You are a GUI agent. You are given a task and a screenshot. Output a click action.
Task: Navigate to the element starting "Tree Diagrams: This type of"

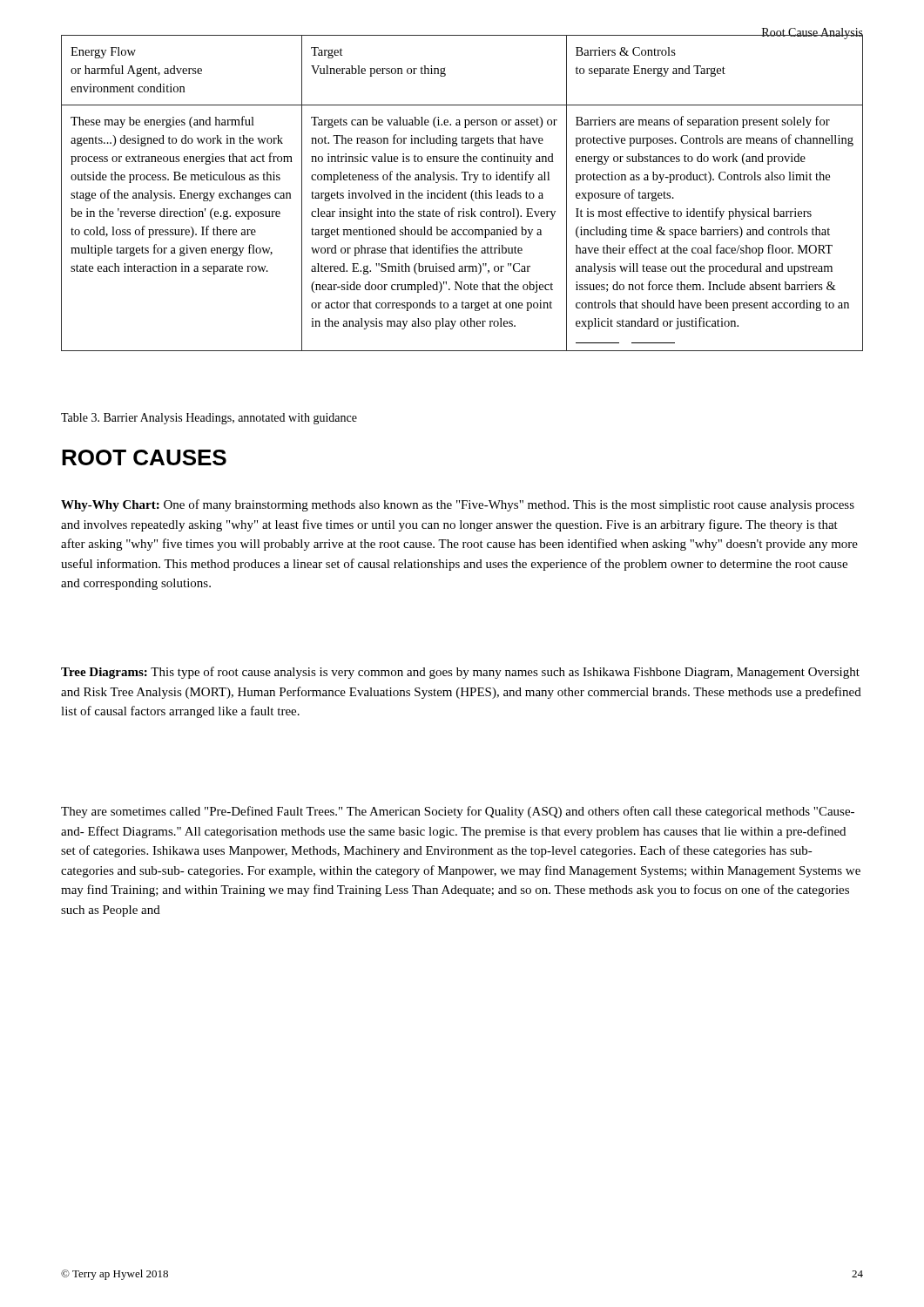coord(461,691)
